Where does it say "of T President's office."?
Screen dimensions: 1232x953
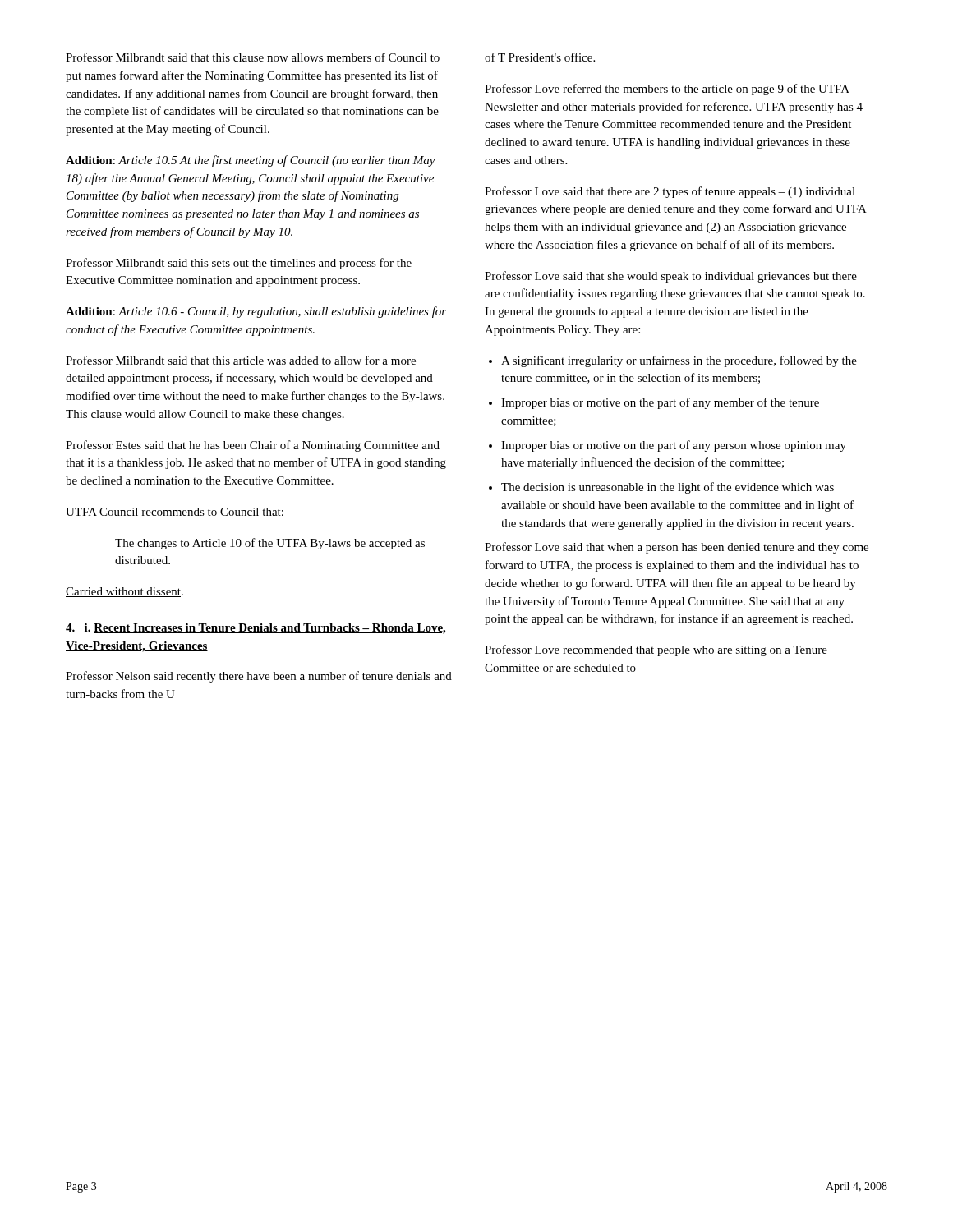point(540,57)
